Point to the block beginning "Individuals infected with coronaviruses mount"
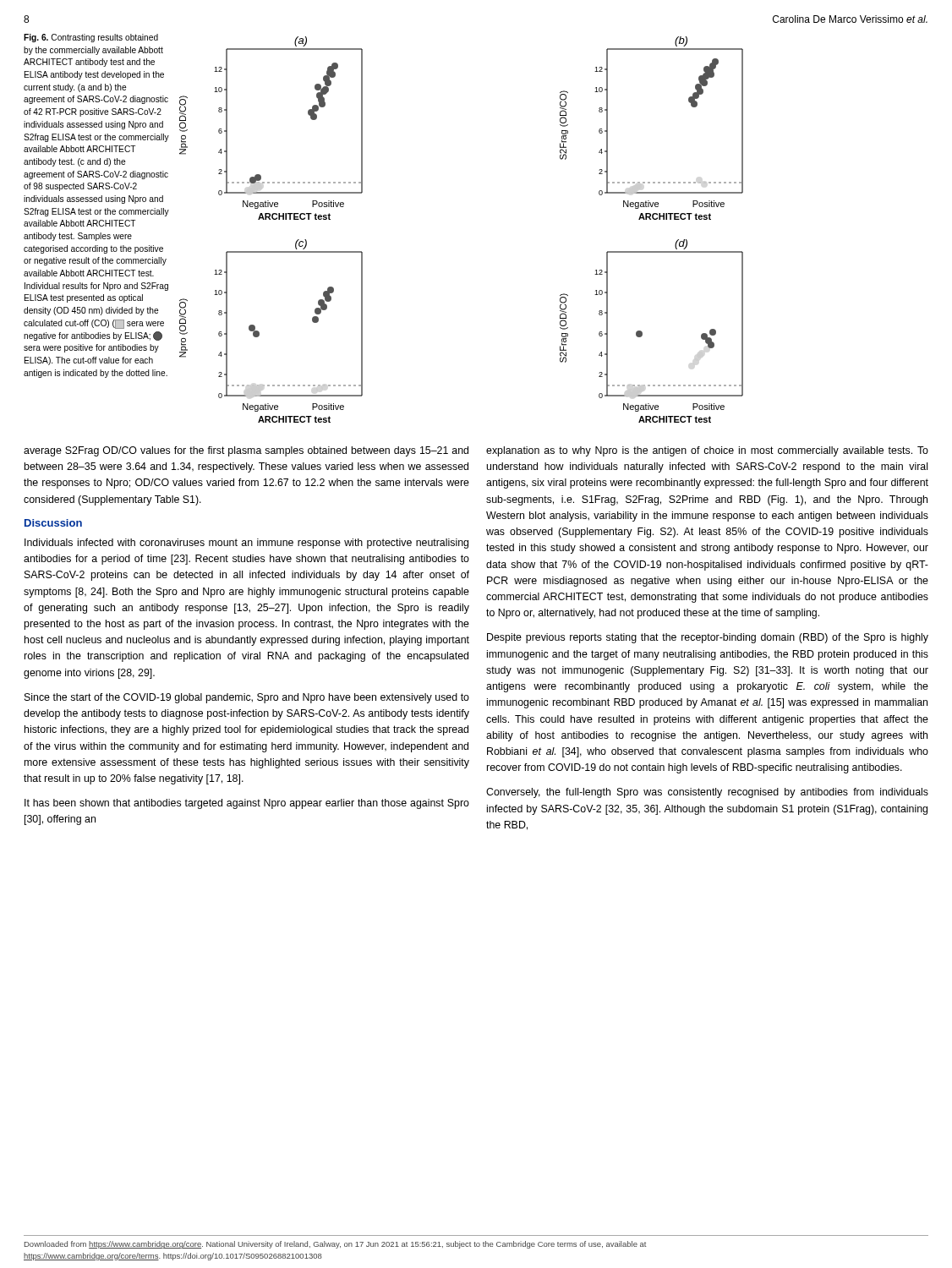The image size is (952, 1268). coord(246,608)
